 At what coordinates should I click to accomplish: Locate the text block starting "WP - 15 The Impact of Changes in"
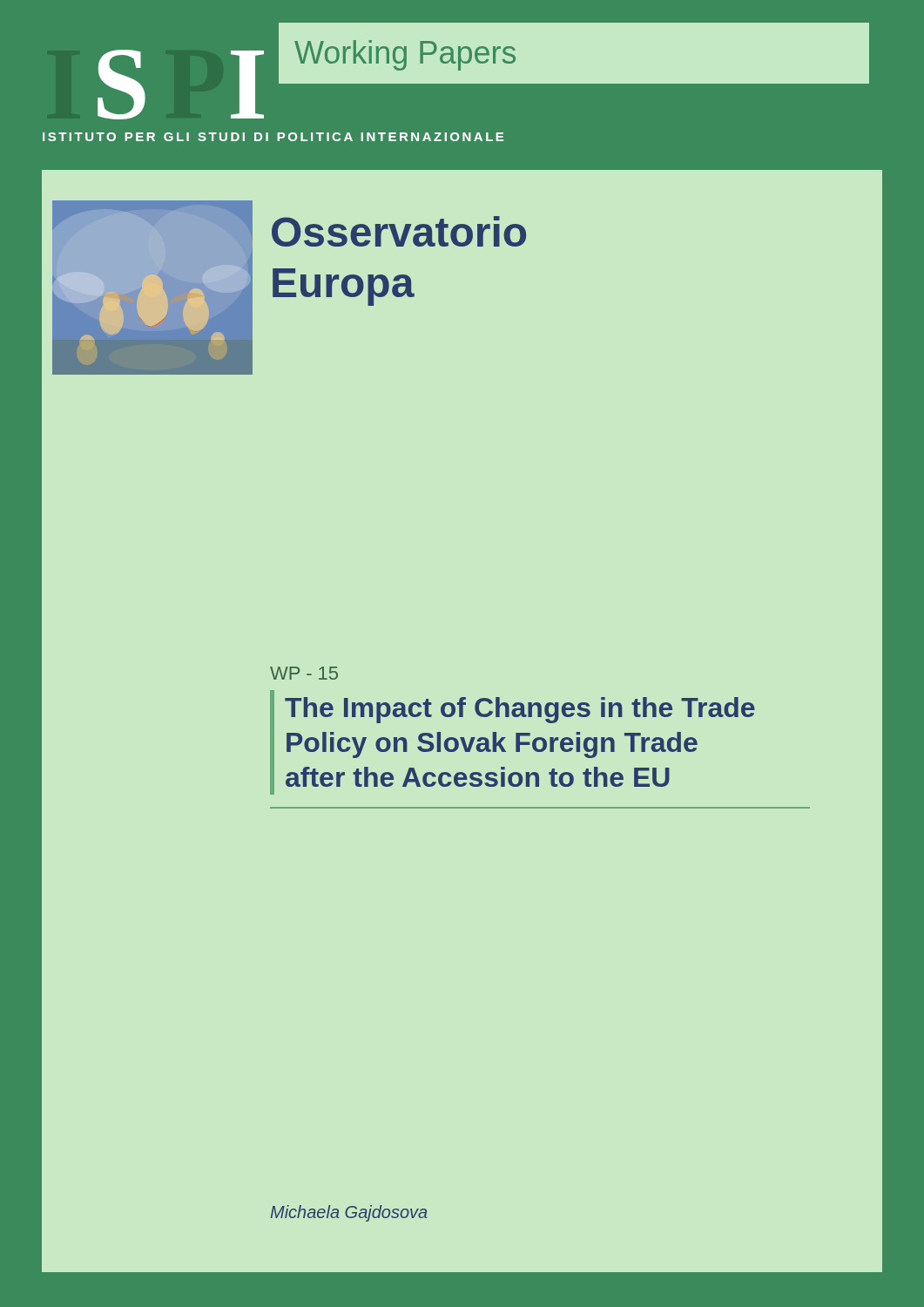pos(553,735)
